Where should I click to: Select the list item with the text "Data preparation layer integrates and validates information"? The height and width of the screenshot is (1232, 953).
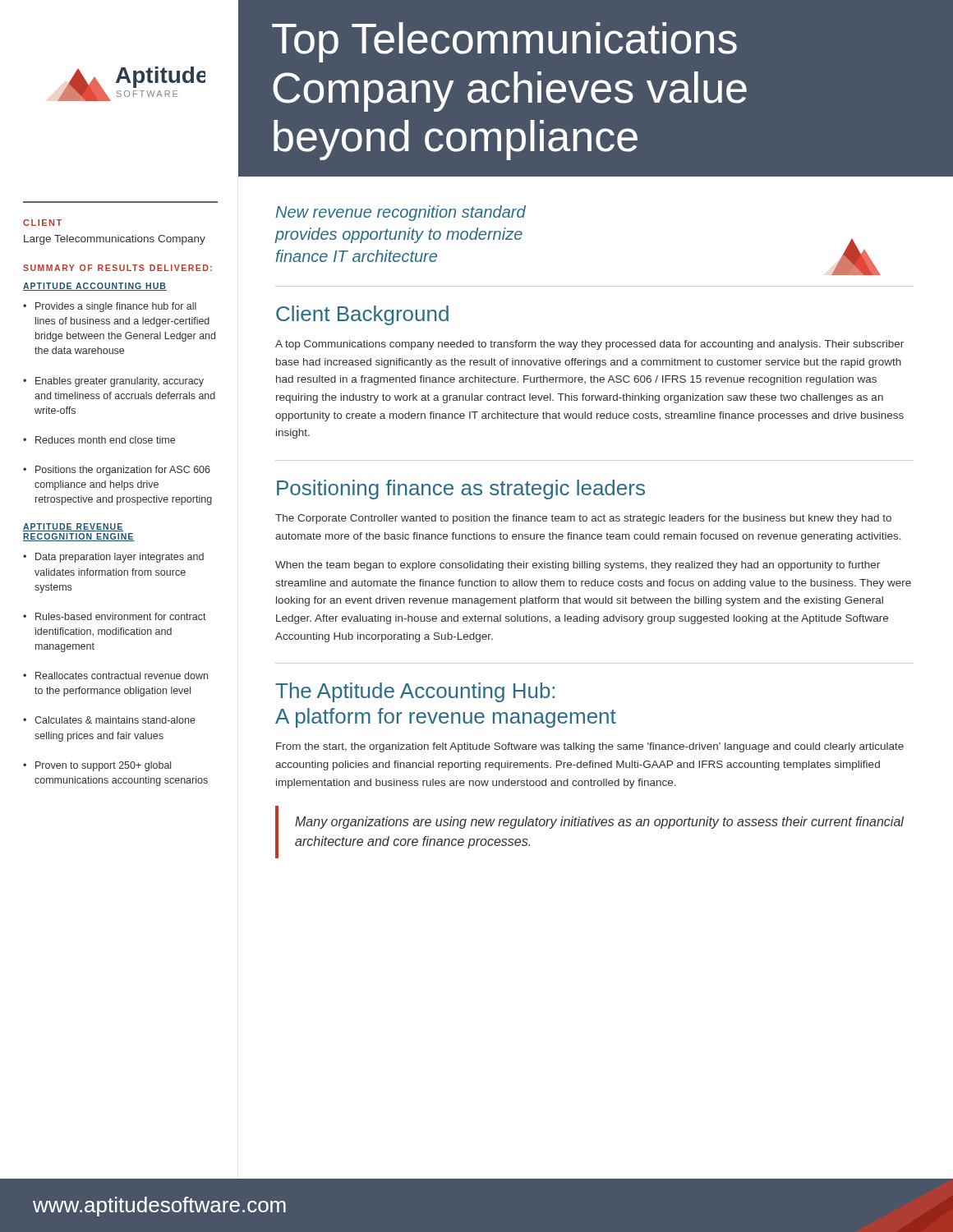(x=119, y=572)
